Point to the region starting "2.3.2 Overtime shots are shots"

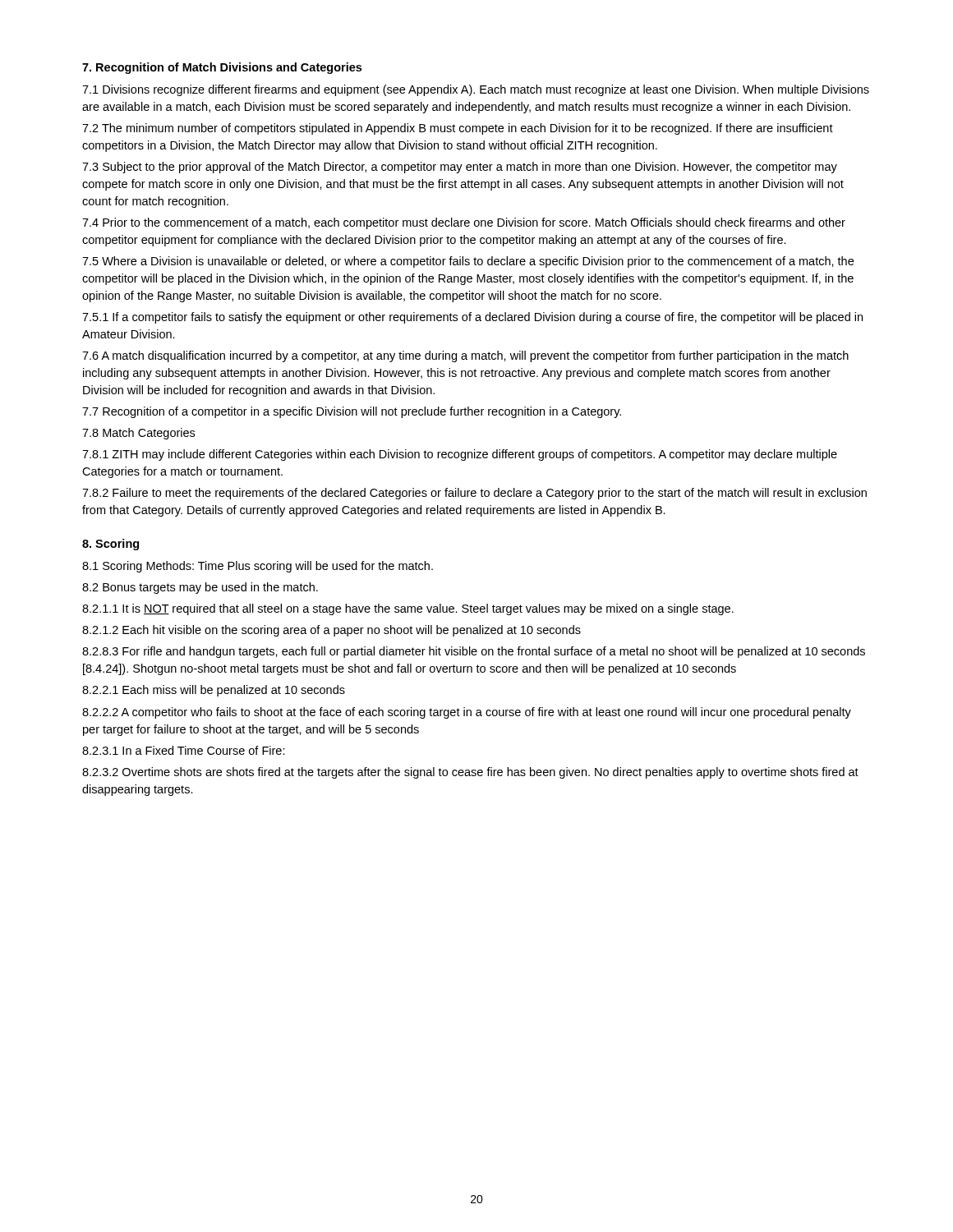pos(470,780)
